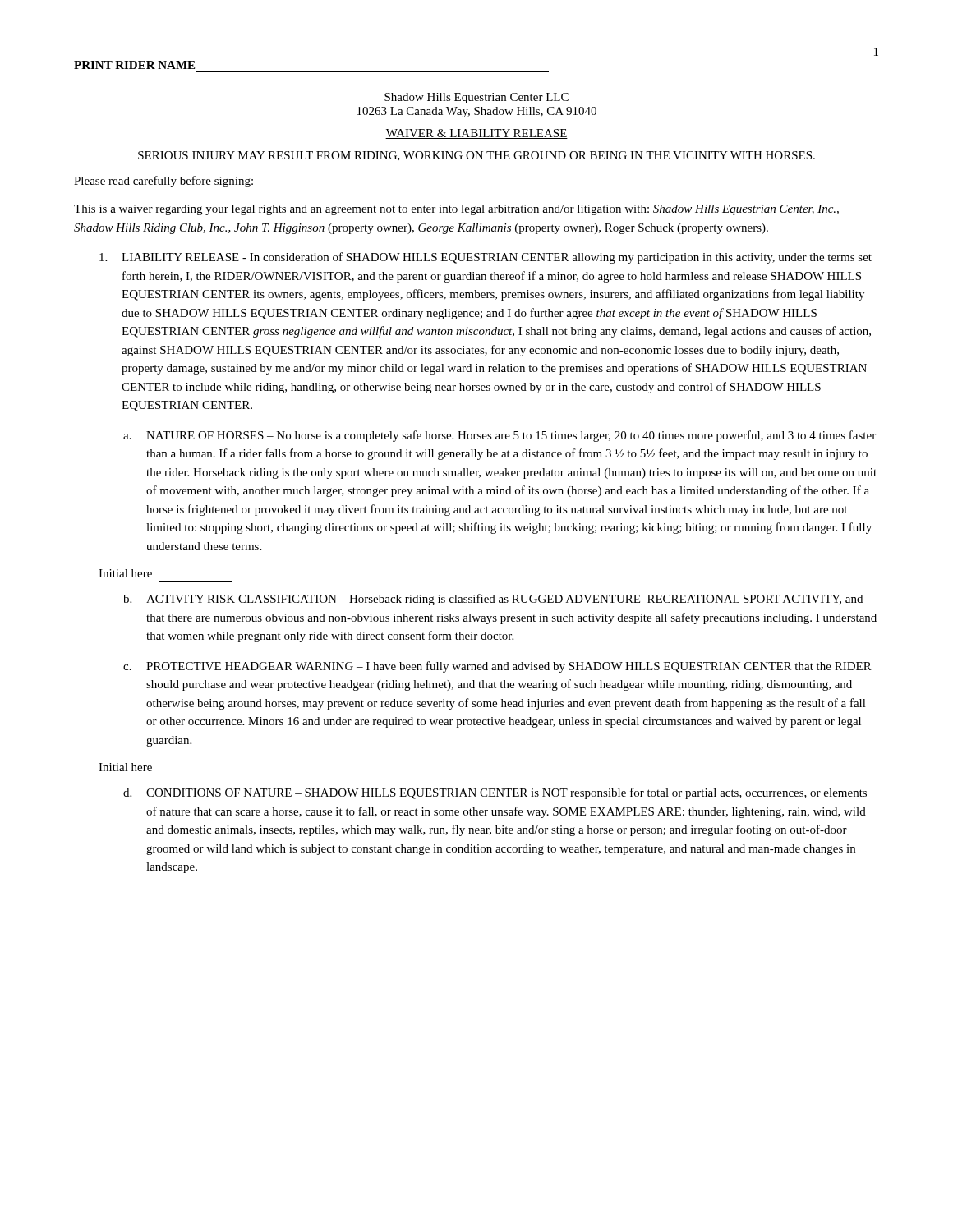Find the passage starting "Please read carefully before"
The image size is (953, 1232).
(164, 181)
